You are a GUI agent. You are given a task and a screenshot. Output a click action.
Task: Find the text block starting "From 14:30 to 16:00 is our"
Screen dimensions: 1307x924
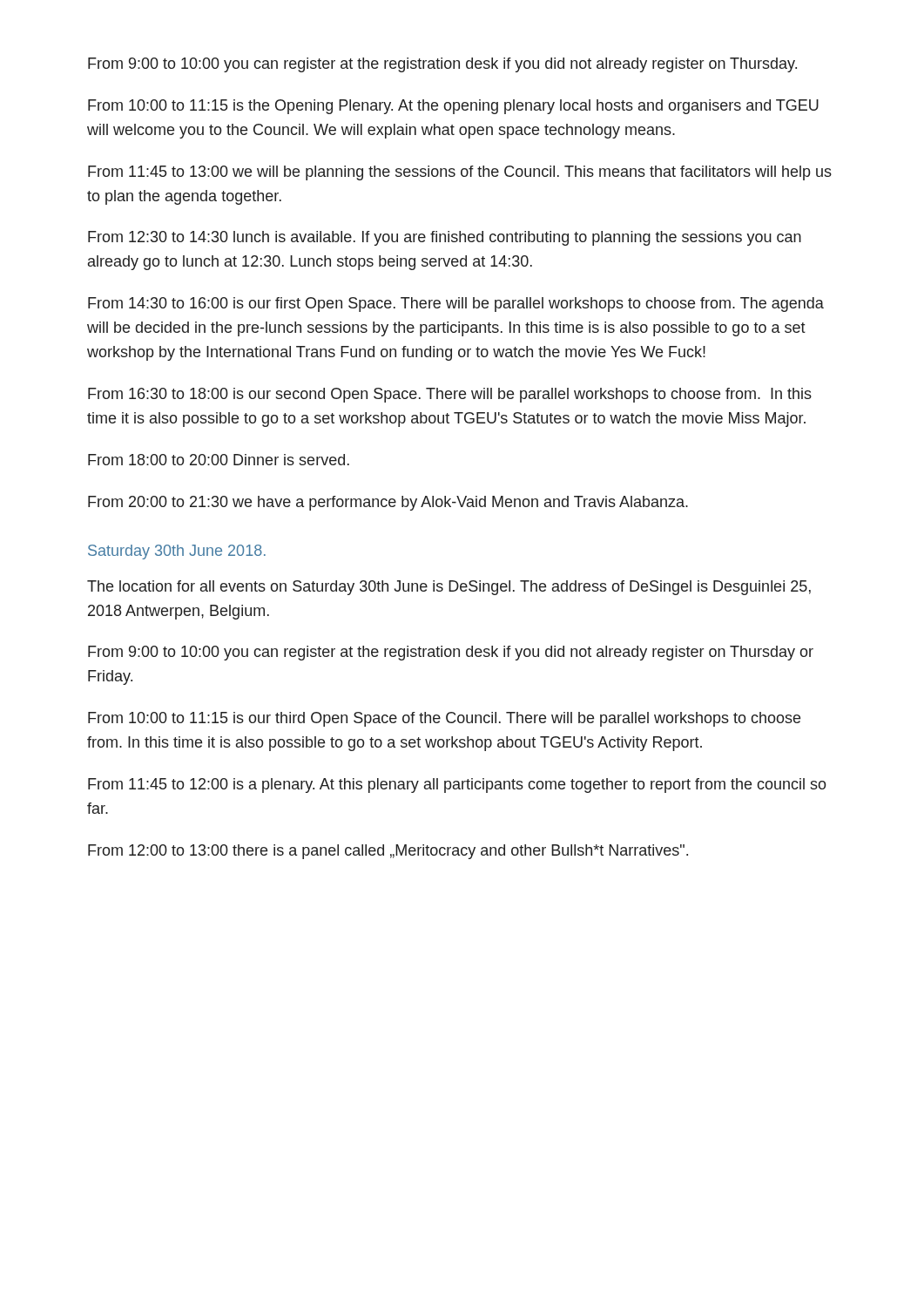455,328
